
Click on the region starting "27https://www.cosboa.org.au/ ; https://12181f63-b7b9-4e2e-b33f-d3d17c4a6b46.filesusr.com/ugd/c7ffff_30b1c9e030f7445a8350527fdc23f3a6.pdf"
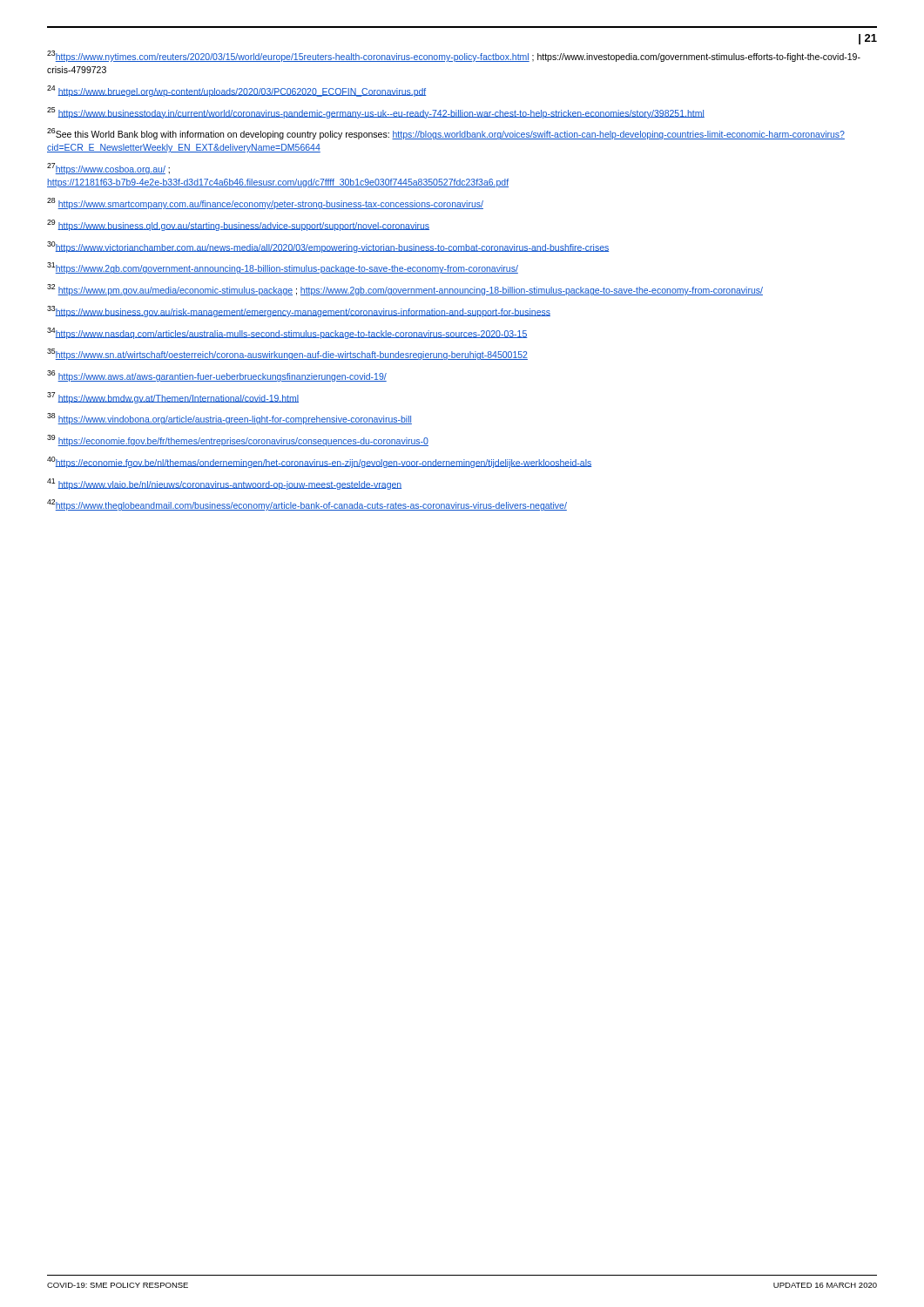pyautogui.click(x=278, y=174)
